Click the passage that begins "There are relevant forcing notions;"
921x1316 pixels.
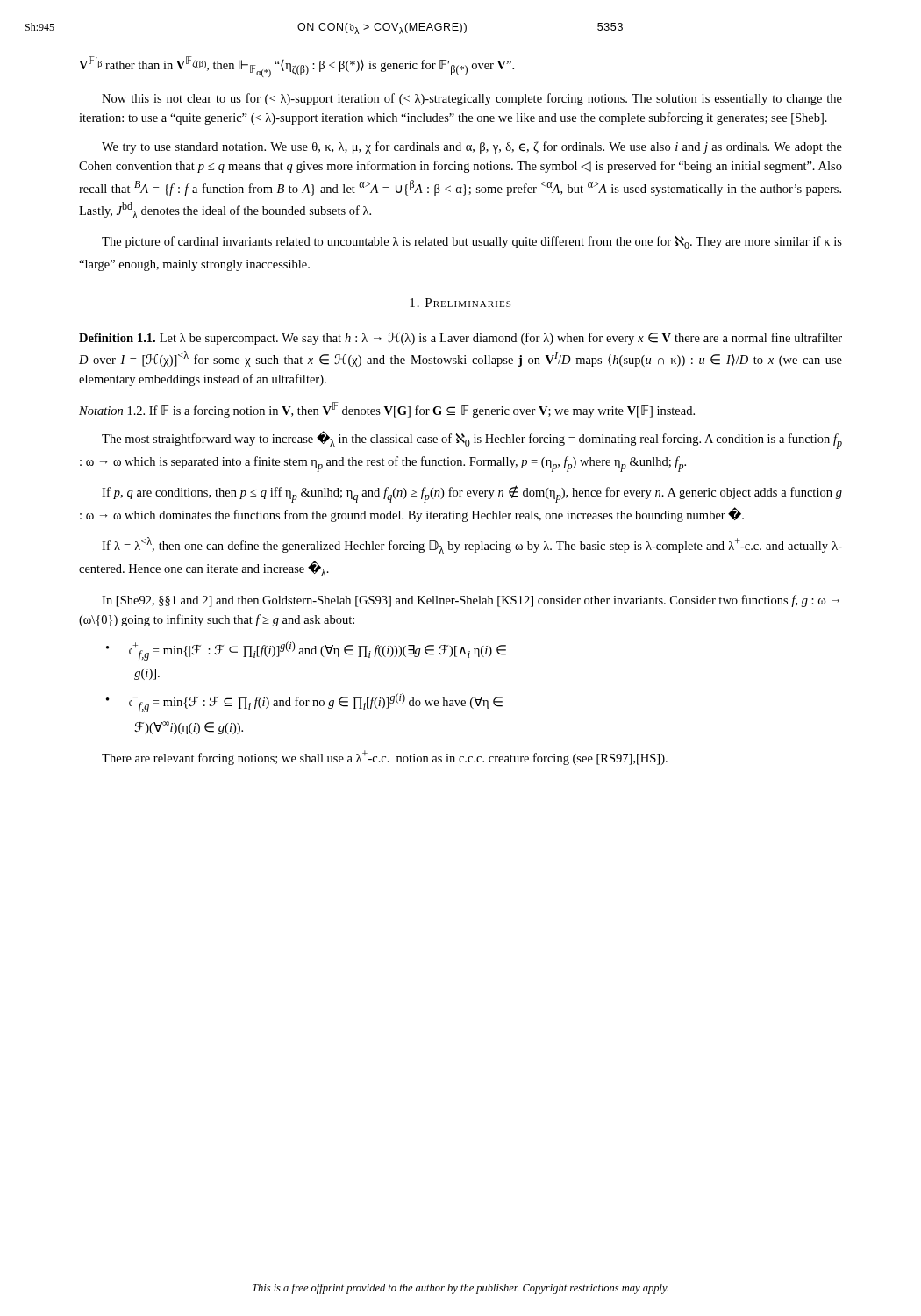385,756
